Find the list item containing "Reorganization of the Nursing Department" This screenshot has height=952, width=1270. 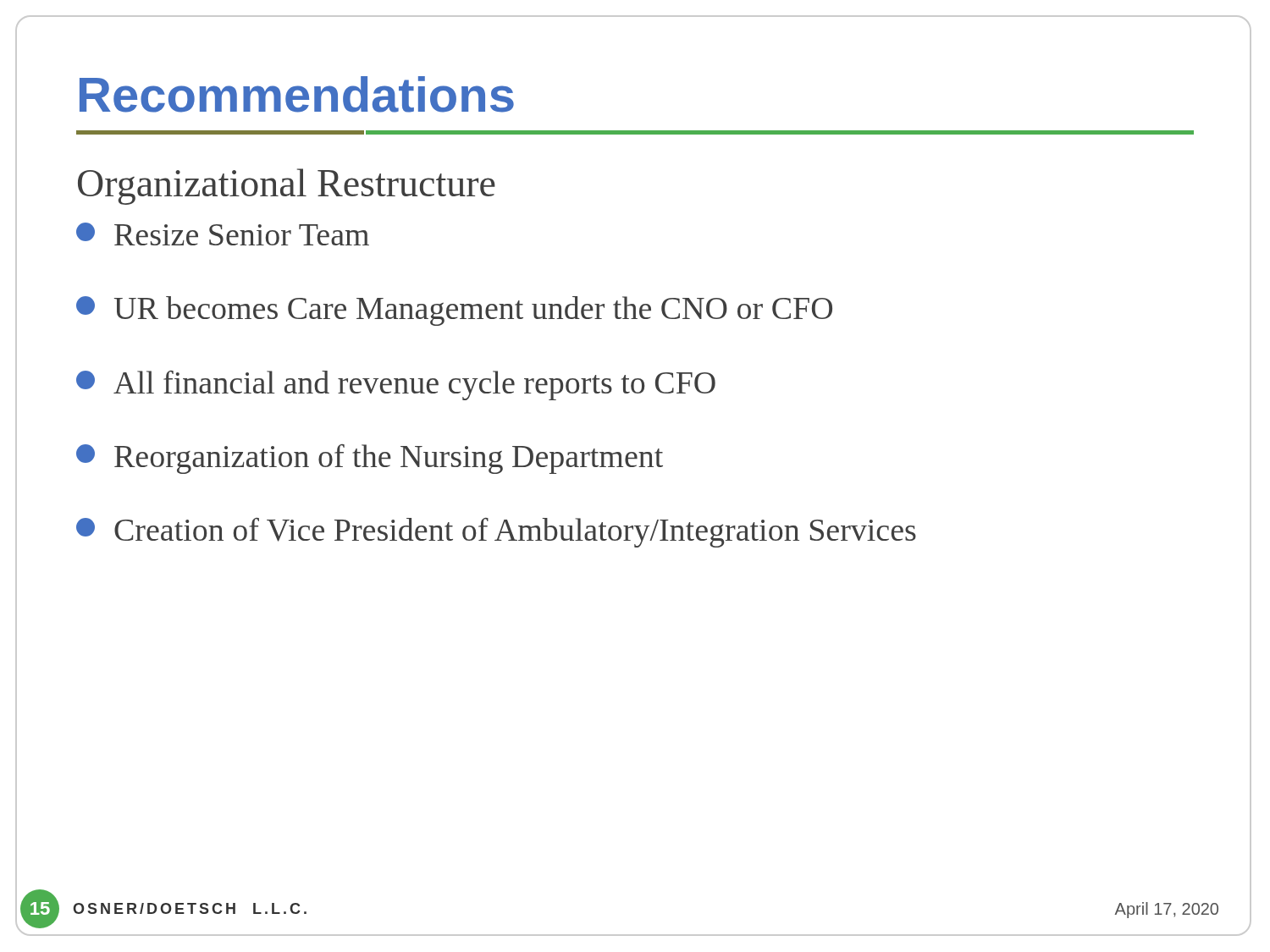[x=370, y=457]
